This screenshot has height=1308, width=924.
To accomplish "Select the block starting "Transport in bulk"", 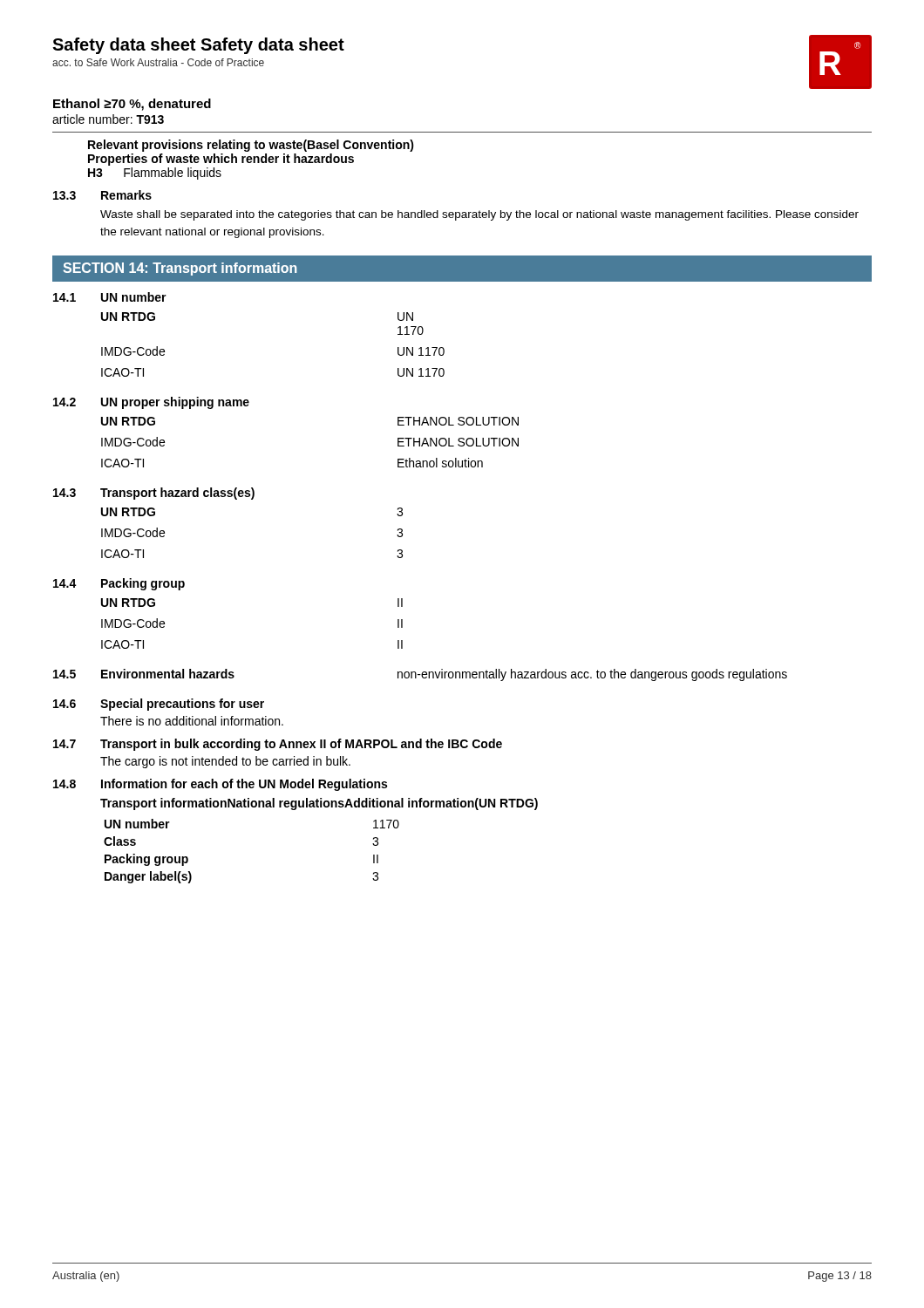I will click(x=301, y=743).
